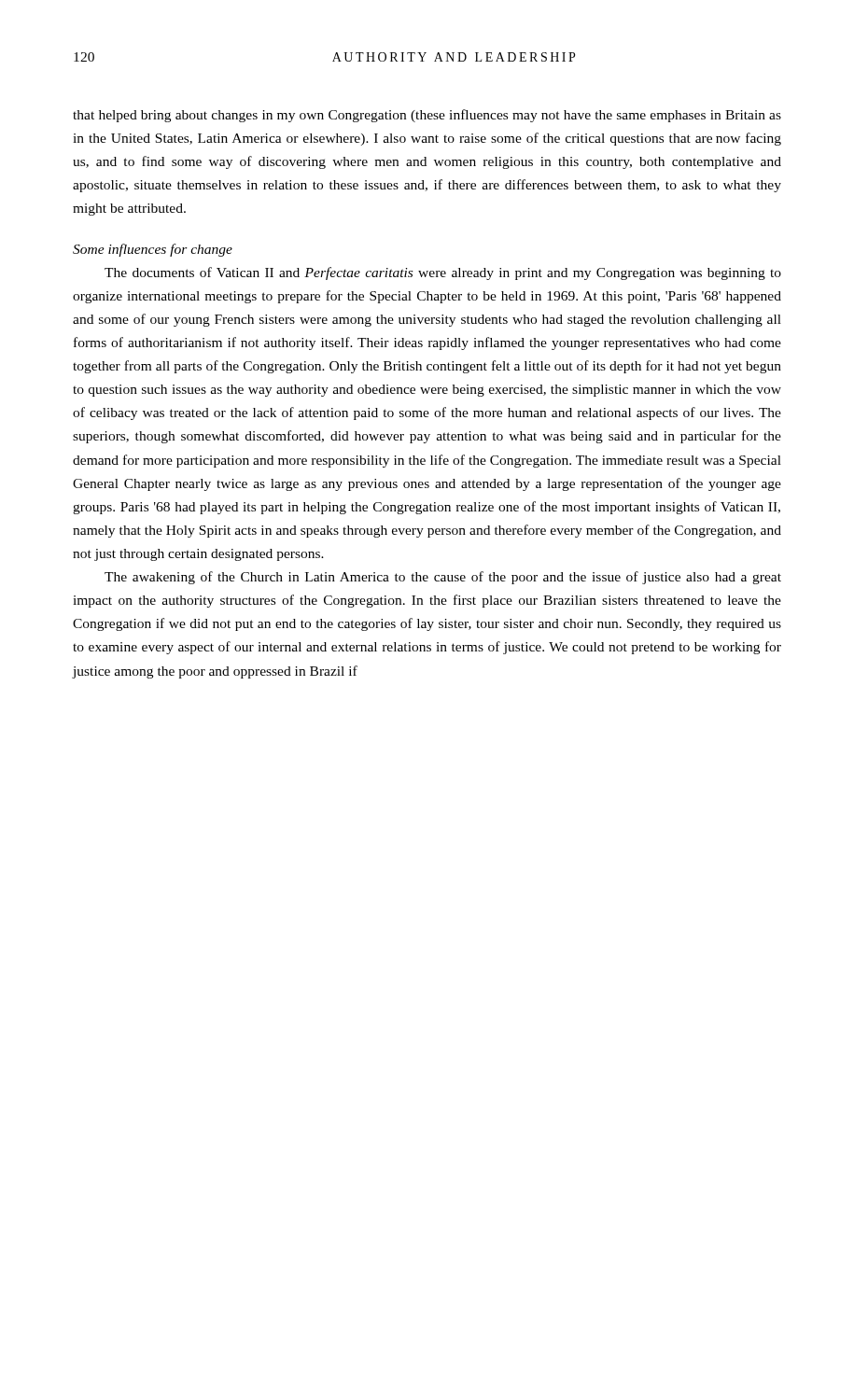
Task: Click the passage that begins "that helped bring about changes in my own"
Action: pyautogui.click(x=427, y=161)
